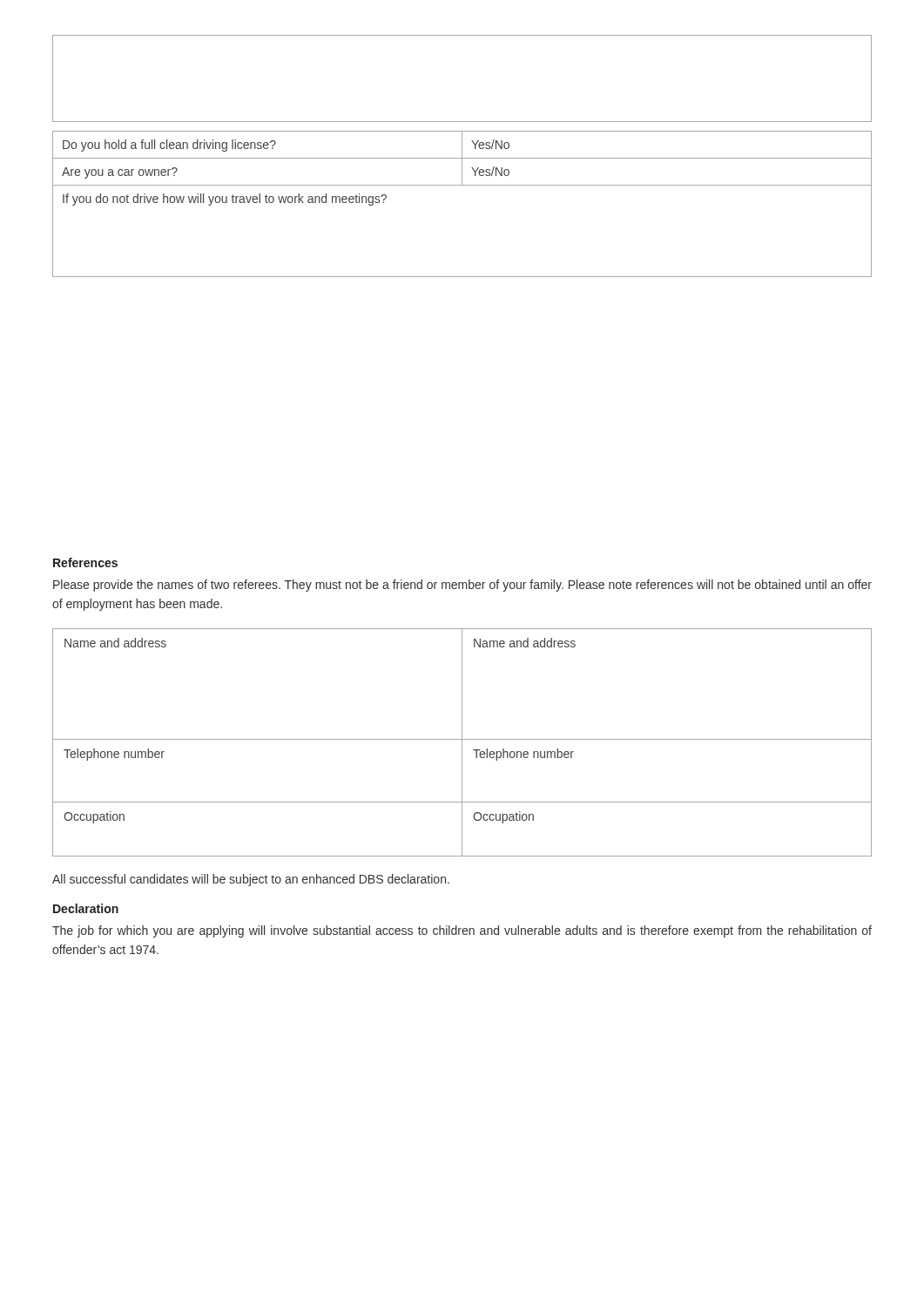Locate the text block that reads "The job for"
This screenshot has height=1307, width=924.
pyautogui.click(x=462, y=940)
